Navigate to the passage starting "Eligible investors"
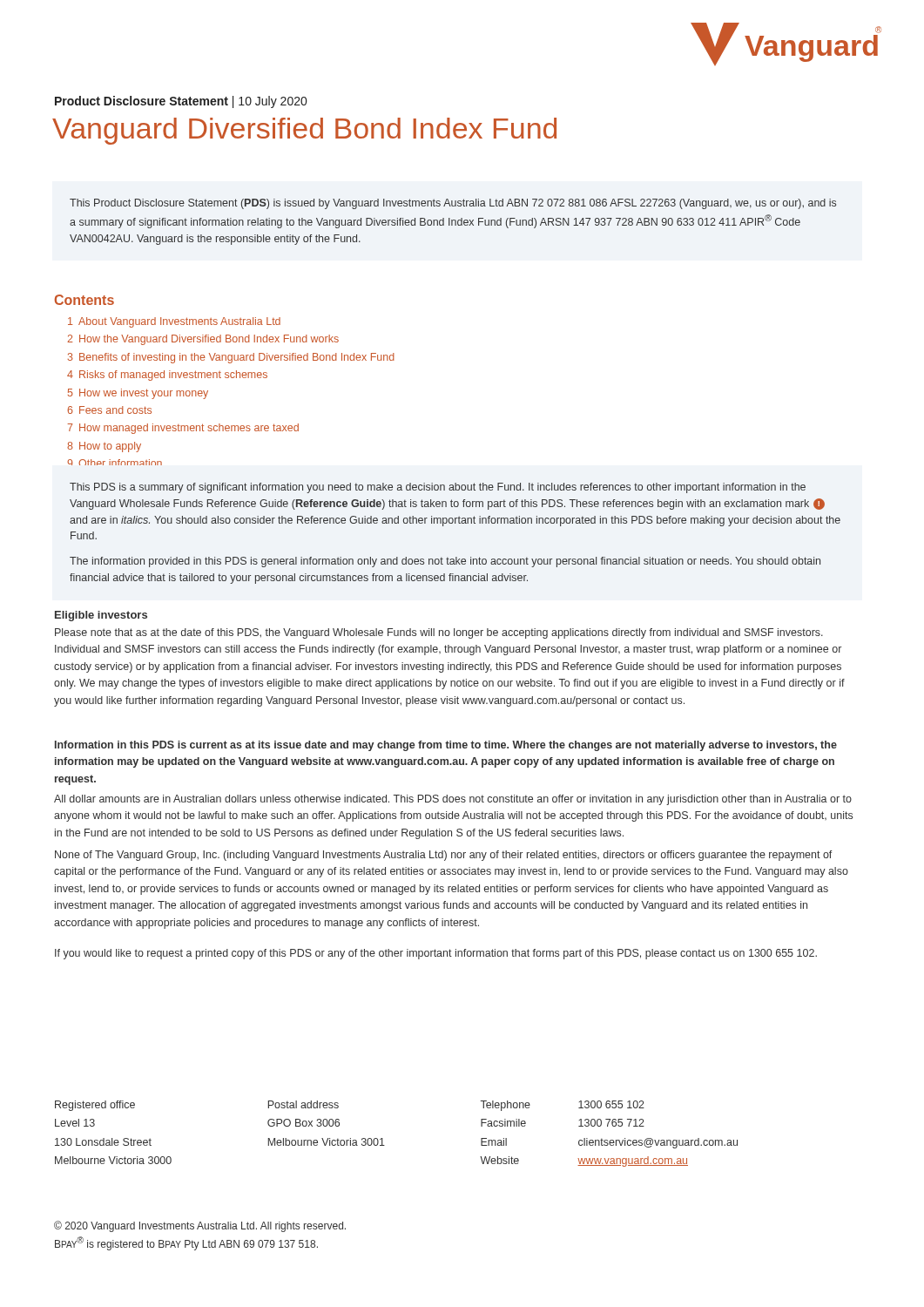The image size is (924, 1307). point(101,615)
